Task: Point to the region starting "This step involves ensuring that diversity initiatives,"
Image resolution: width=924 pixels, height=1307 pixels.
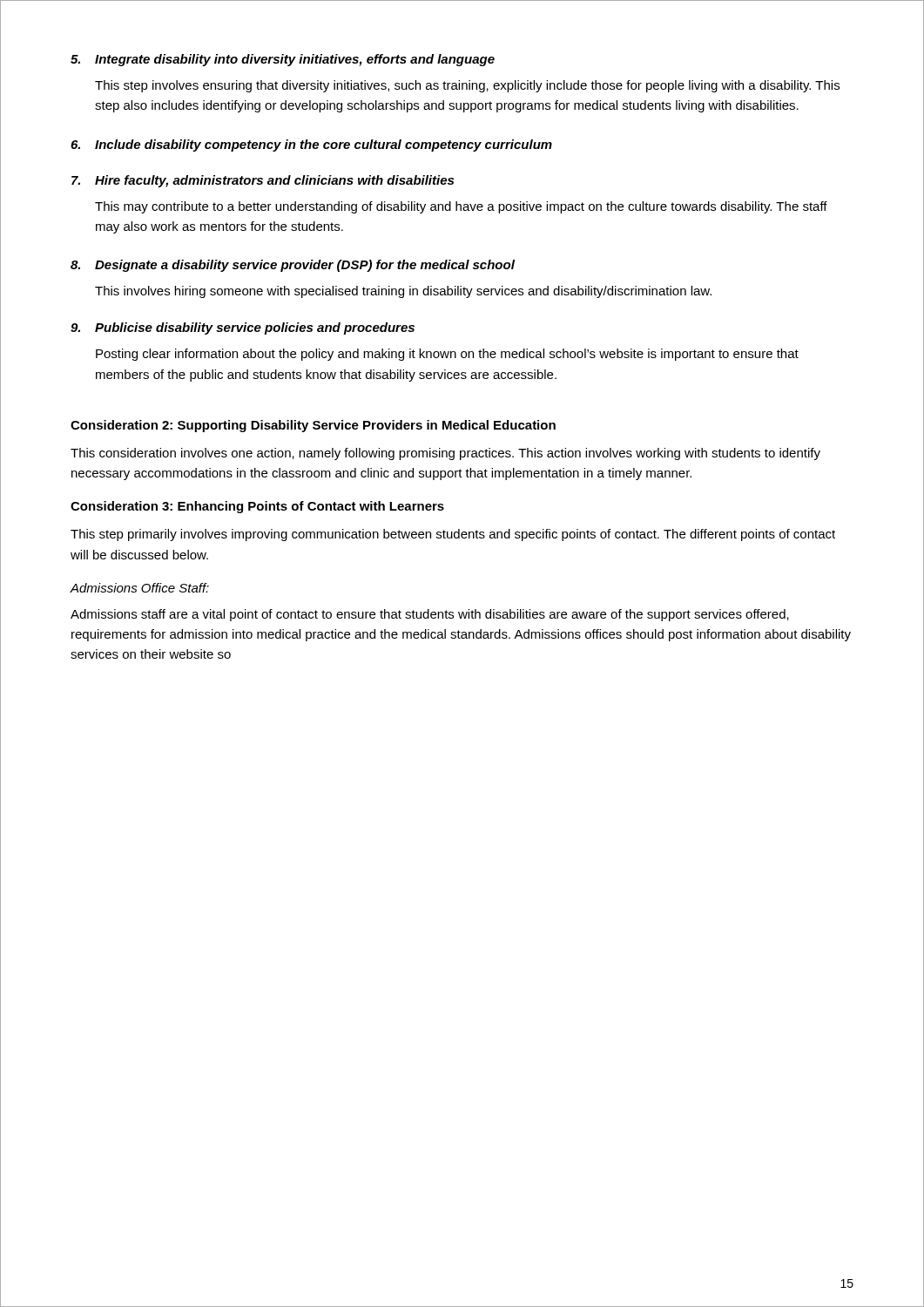Action: click(467, 95)
